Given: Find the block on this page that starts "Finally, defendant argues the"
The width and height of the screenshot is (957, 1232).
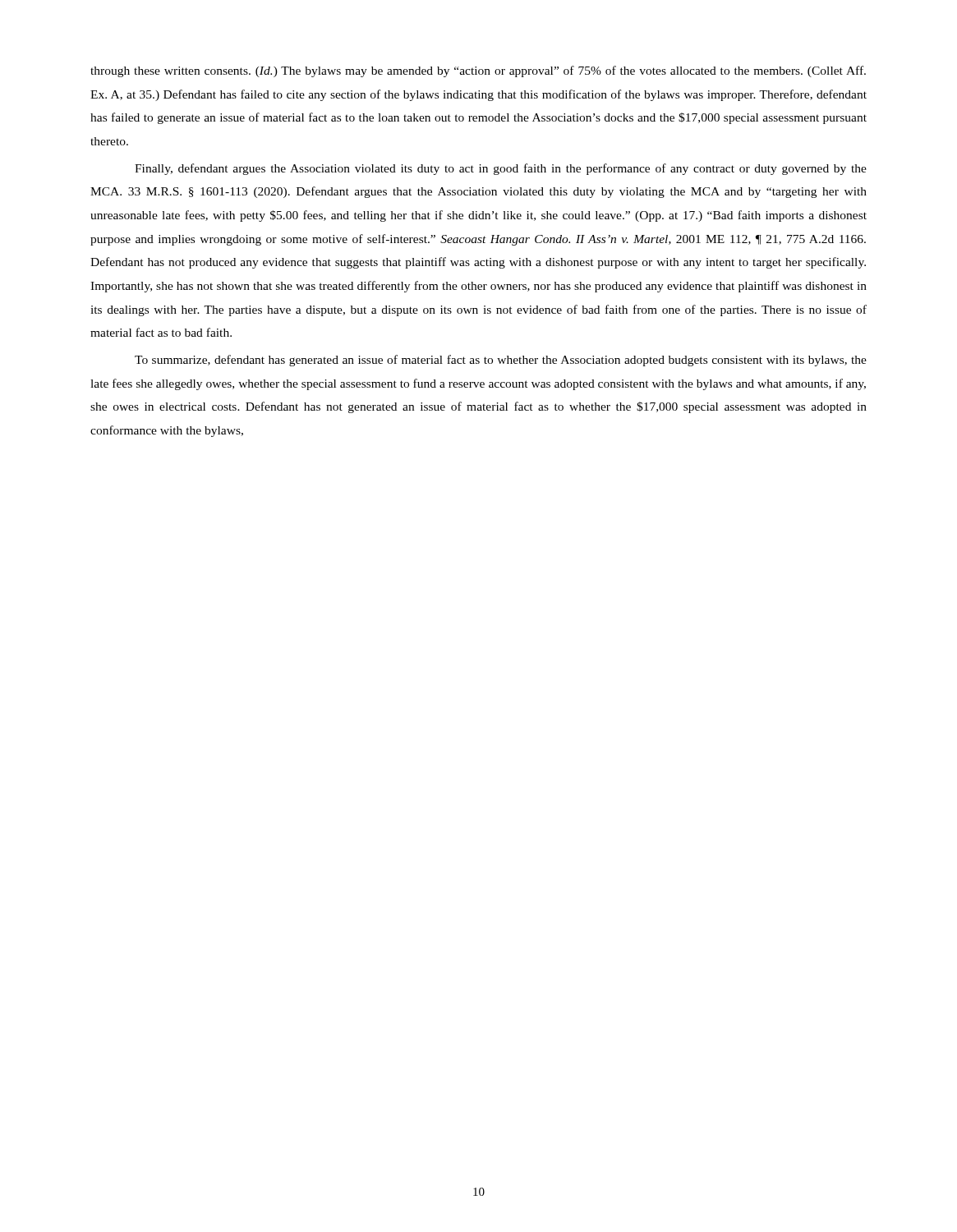Looking at the screenshot, I should pyautogui.click(x=478, y=251).
